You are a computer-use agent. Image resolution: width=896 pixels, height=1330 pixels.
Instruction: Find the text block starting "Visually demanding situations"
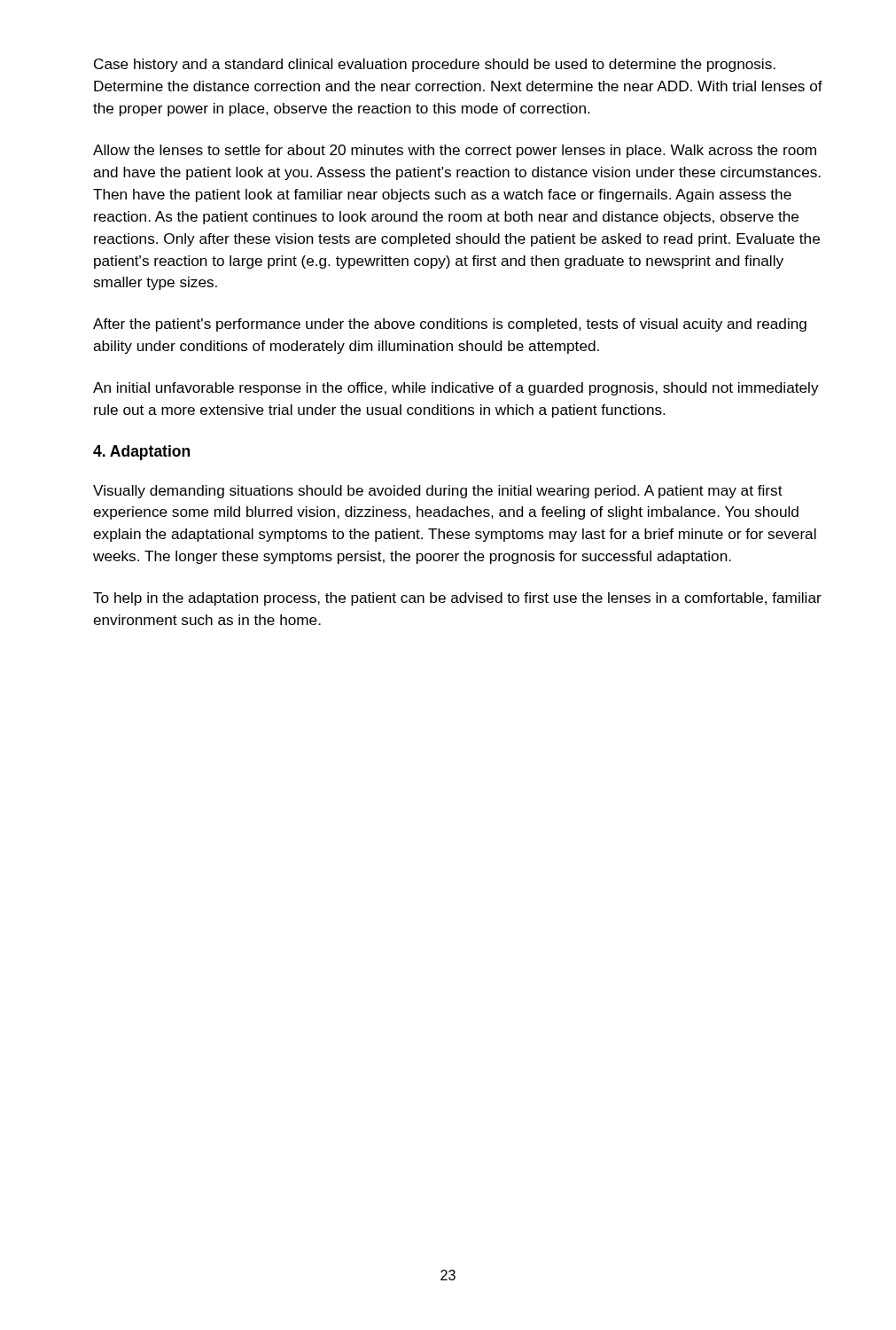point(455,523)
